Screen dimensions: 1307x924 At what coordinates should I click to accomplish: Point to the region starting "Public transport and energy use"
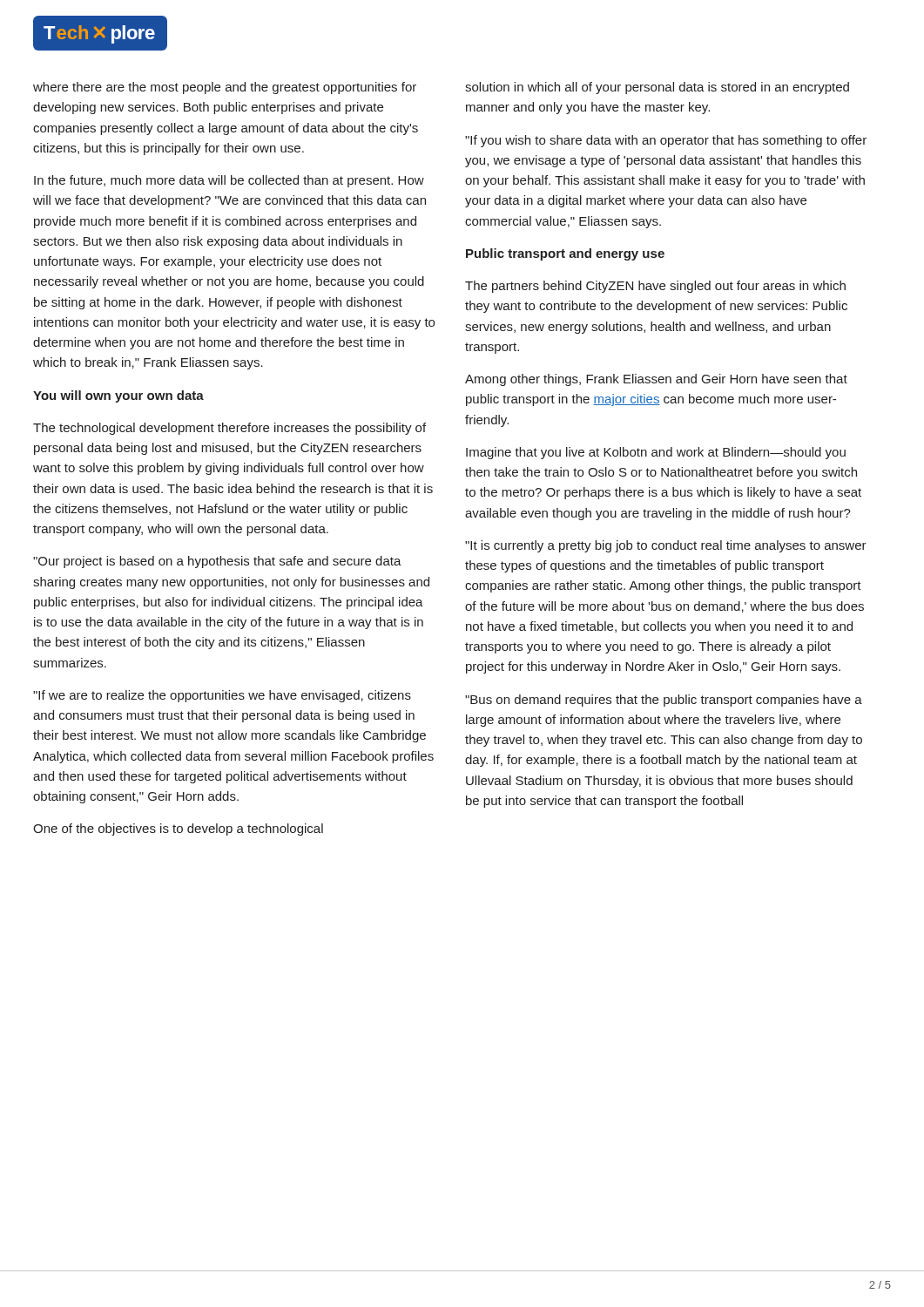click(666, 253)
